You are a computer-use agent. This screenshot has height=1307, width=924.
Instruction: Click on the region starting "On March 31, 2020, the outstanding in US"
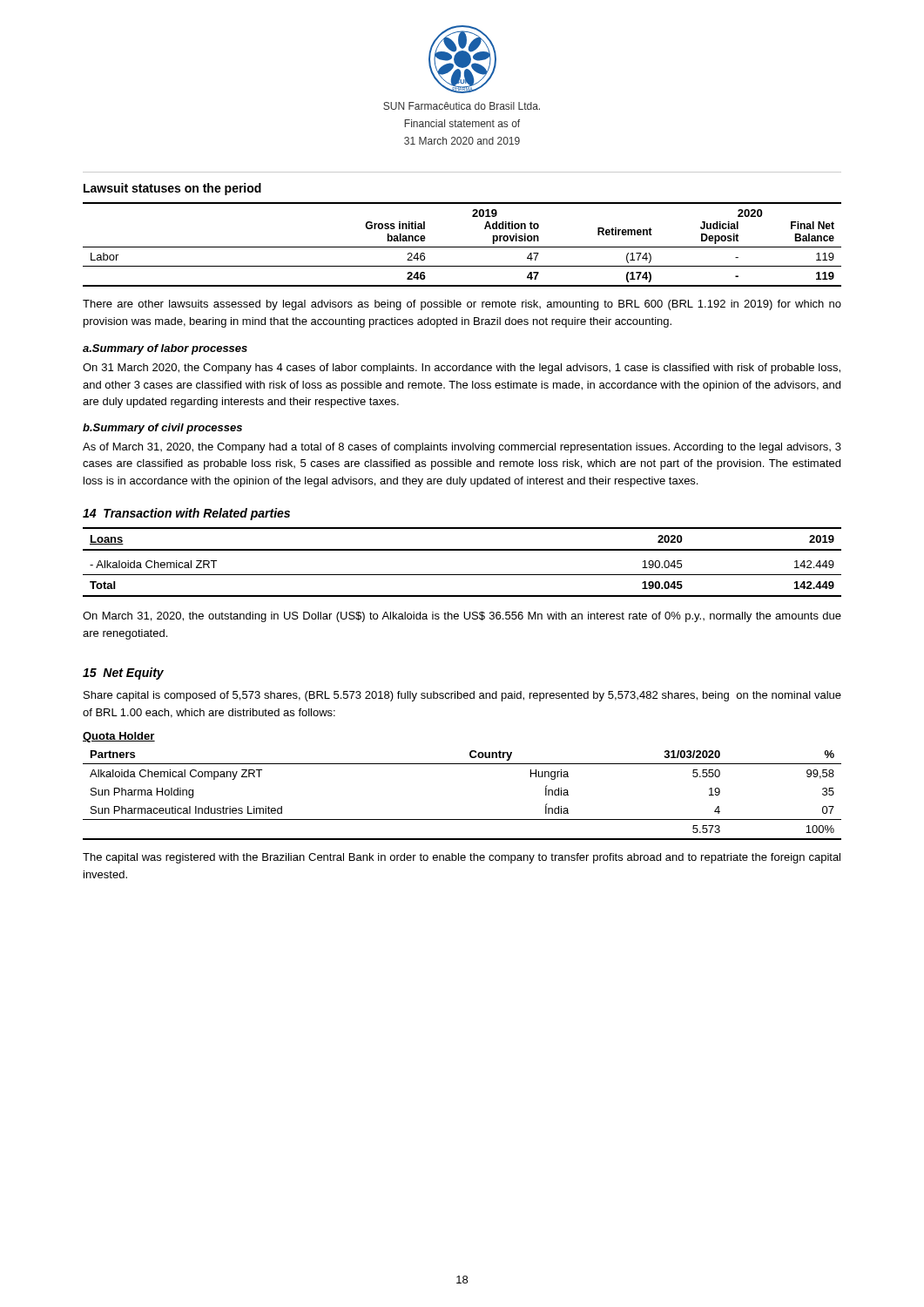(462, 624)
